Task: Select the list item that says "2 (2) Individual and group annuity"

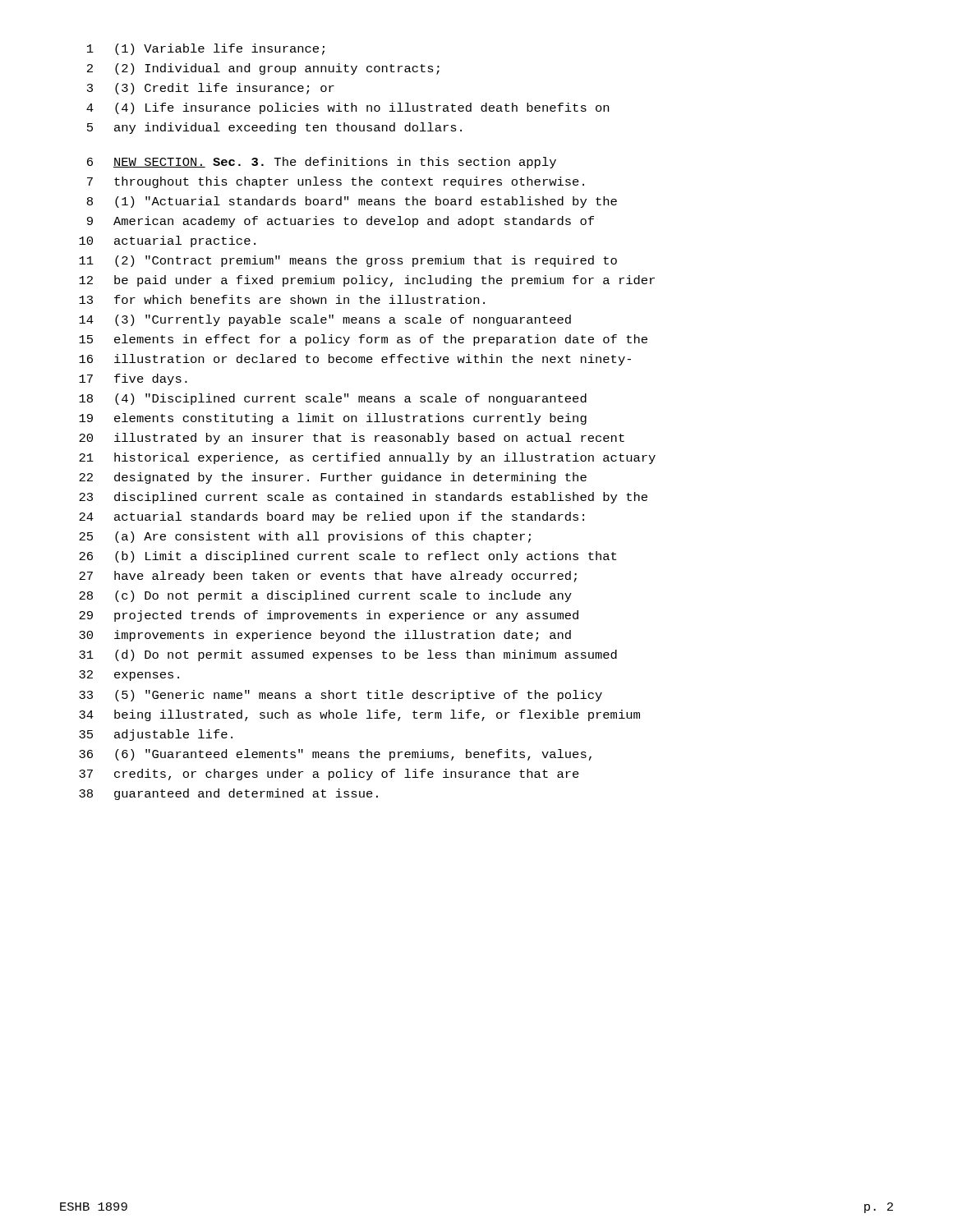Action: (x=263, y=69)
